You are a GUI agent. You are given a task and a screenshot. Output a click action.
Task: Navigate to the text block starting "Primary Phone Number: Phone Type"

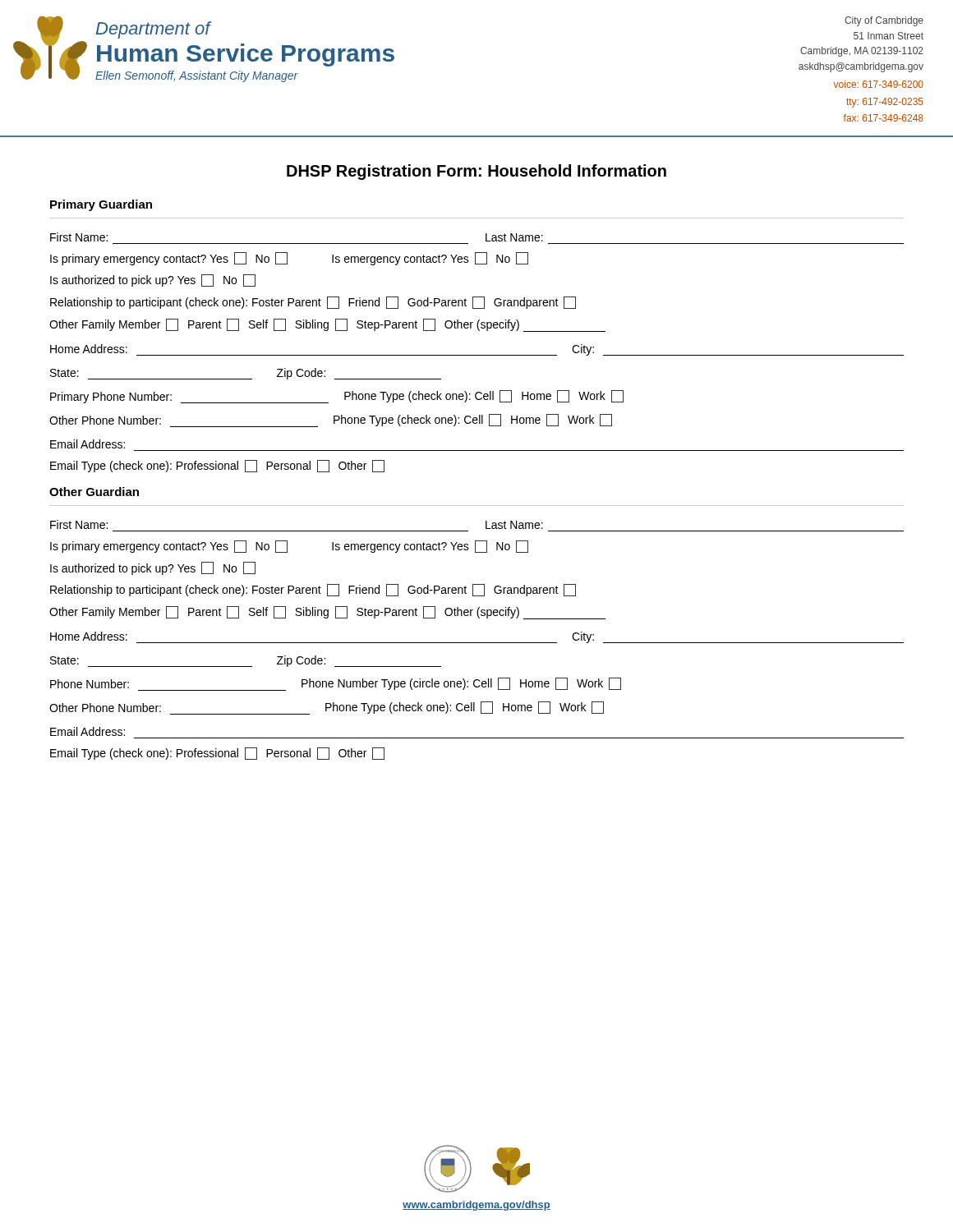(x=337, y=395)
